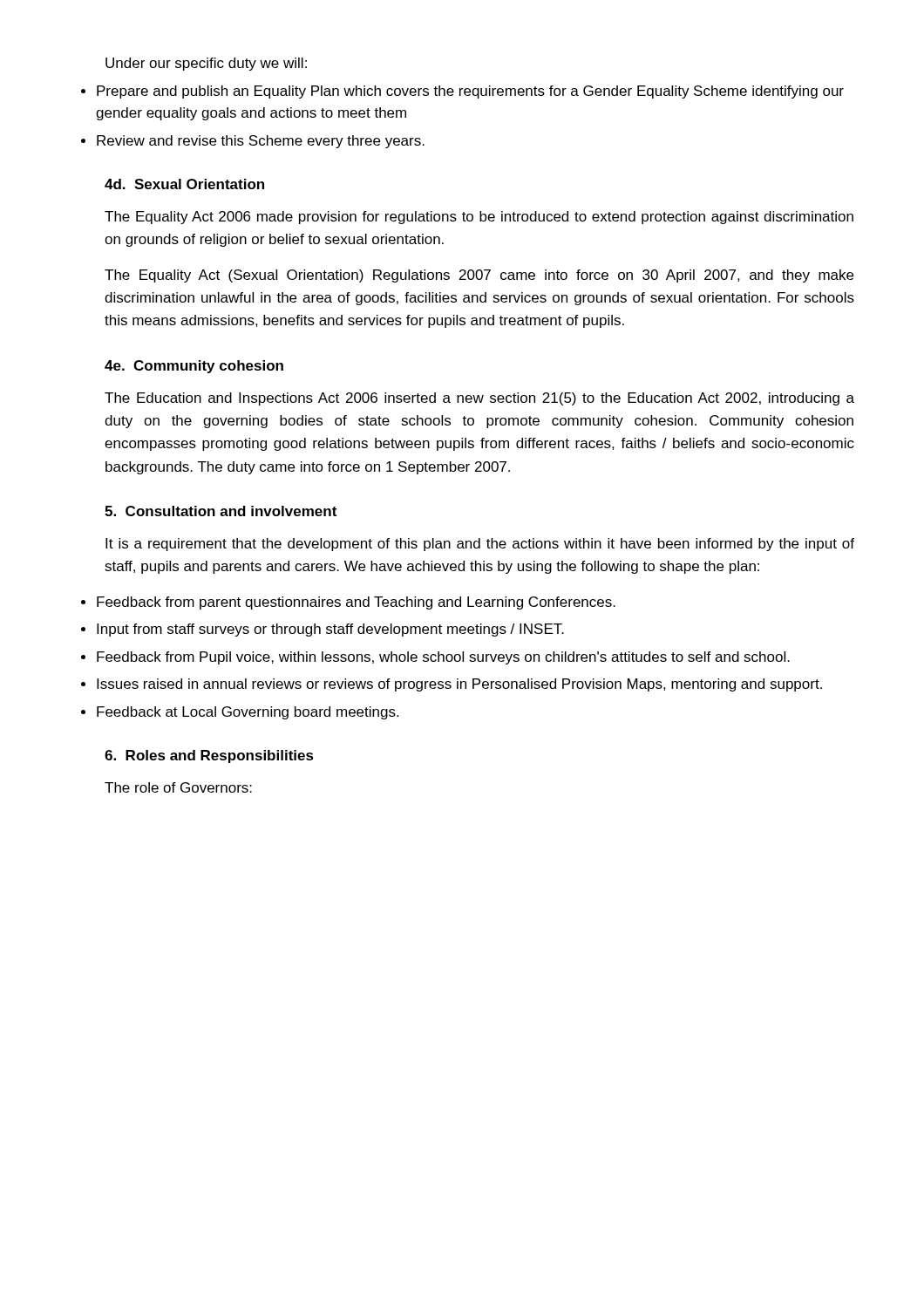This screenshot has width=924, height=1308.
Task: Locate the list item that reads "Review and revise this Scheme every three years."
Action: coord(261,140)
